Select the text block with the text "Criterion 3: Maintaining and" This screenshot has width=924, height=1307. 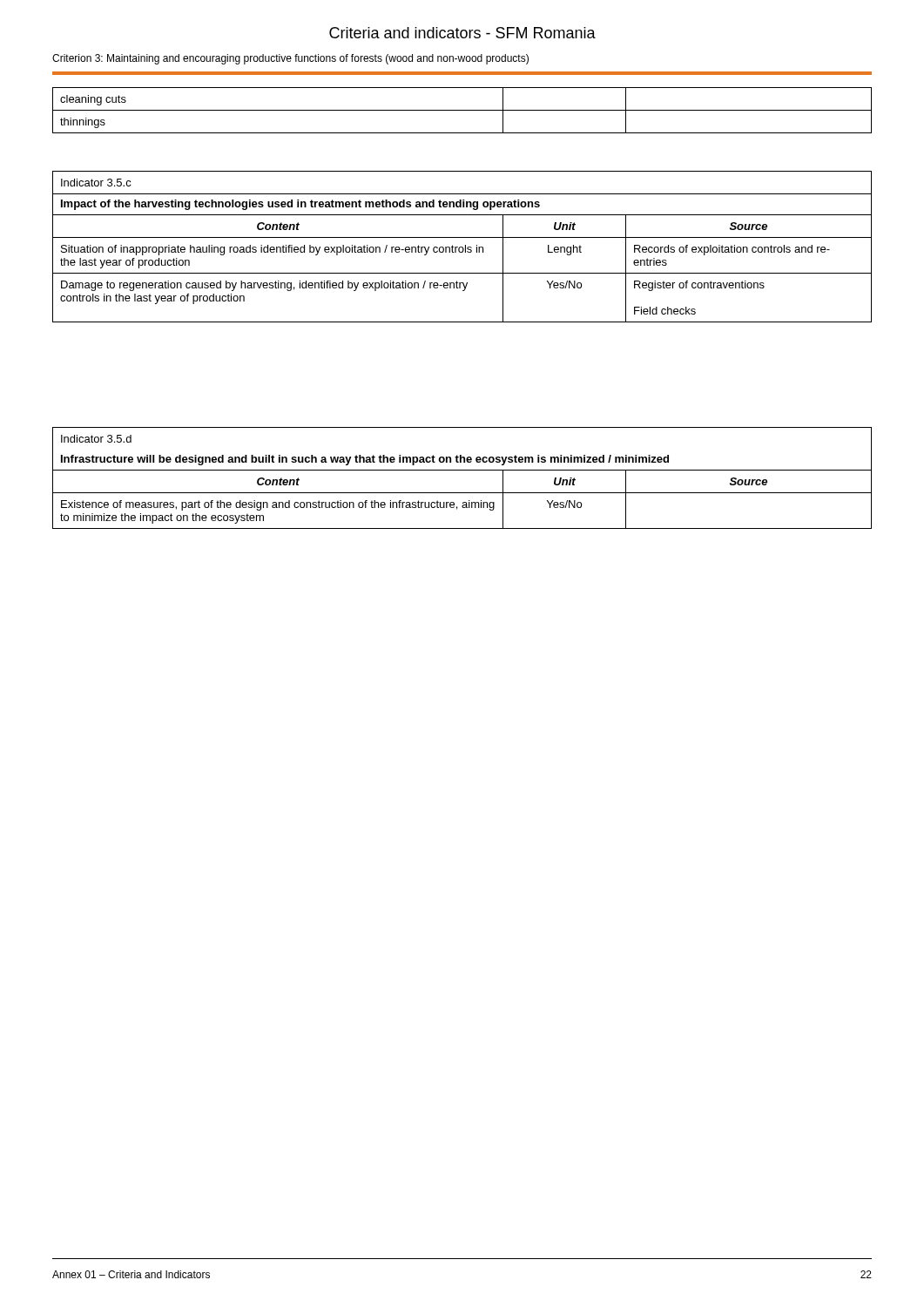(291, 58)
